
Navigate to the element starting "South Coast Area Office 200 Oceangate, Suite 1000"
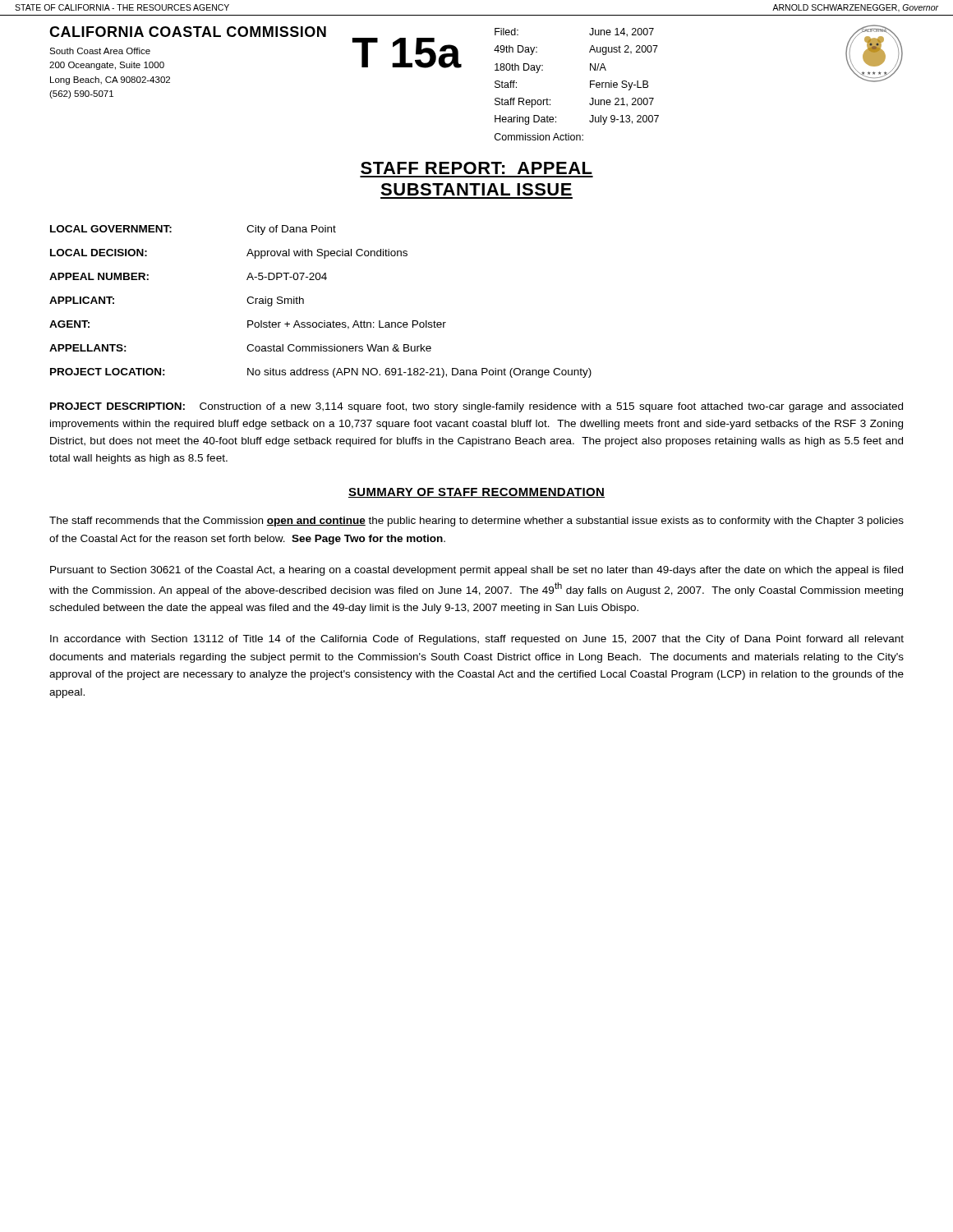tap(110, 72)
